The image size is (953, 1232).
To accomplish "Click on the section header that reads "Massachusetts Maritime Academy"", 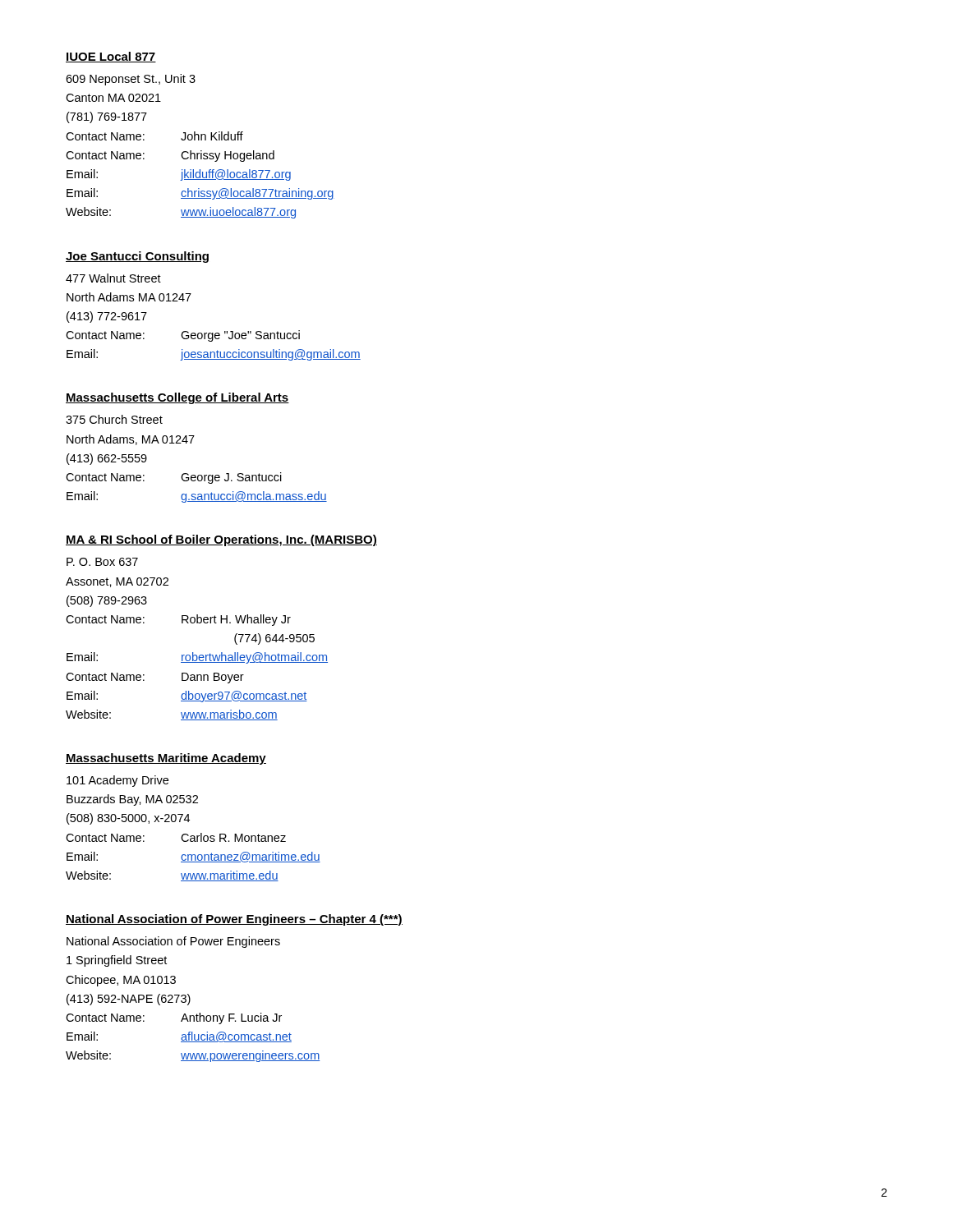I will point(166,759).
